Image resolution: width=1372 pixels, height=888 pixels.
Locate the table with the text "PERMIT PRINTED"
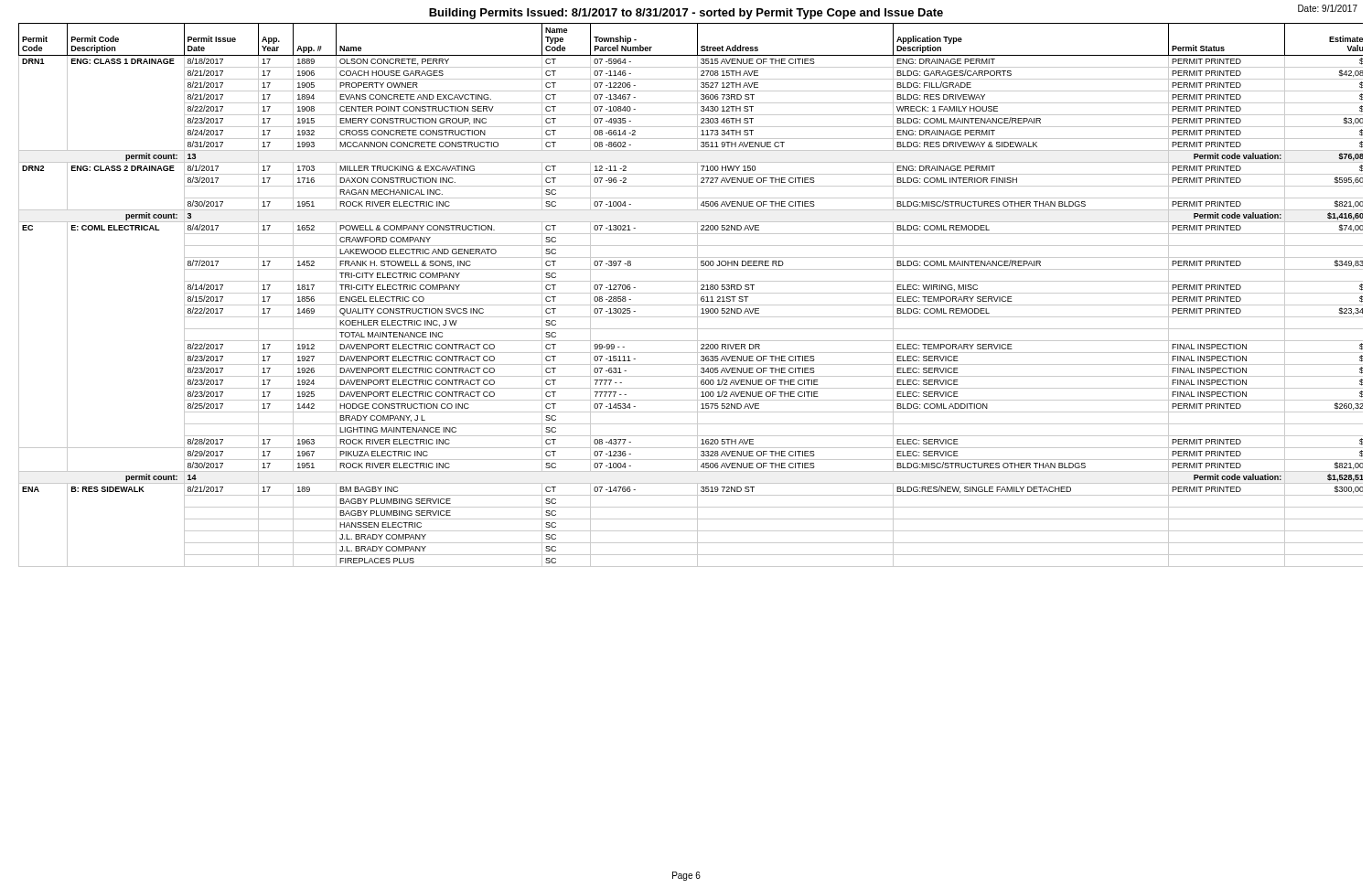[x=686, y=295]
